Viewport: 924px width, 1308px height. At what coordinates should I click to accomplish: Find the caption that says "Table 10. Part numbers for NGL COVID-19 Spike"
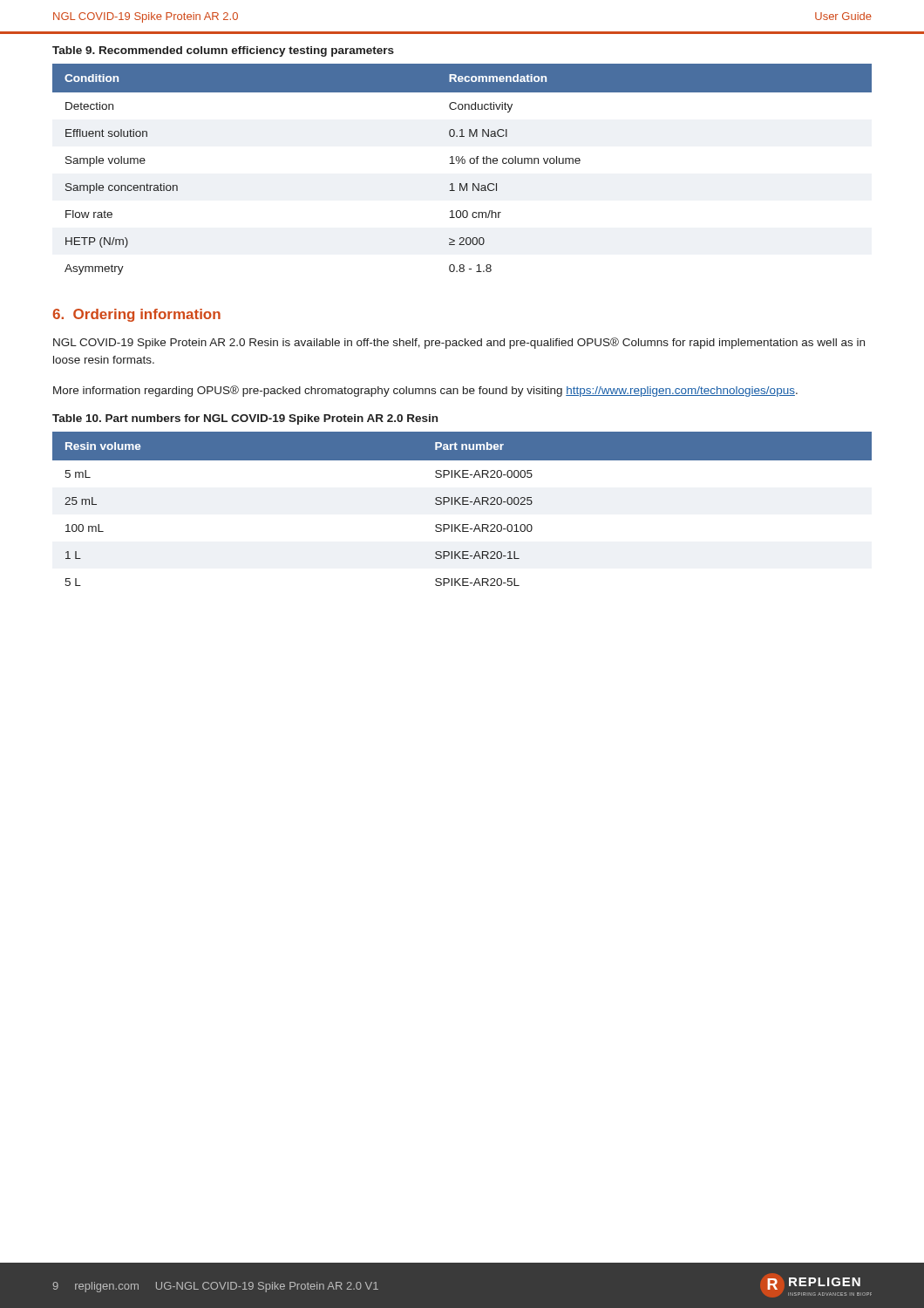coord(245,418)
